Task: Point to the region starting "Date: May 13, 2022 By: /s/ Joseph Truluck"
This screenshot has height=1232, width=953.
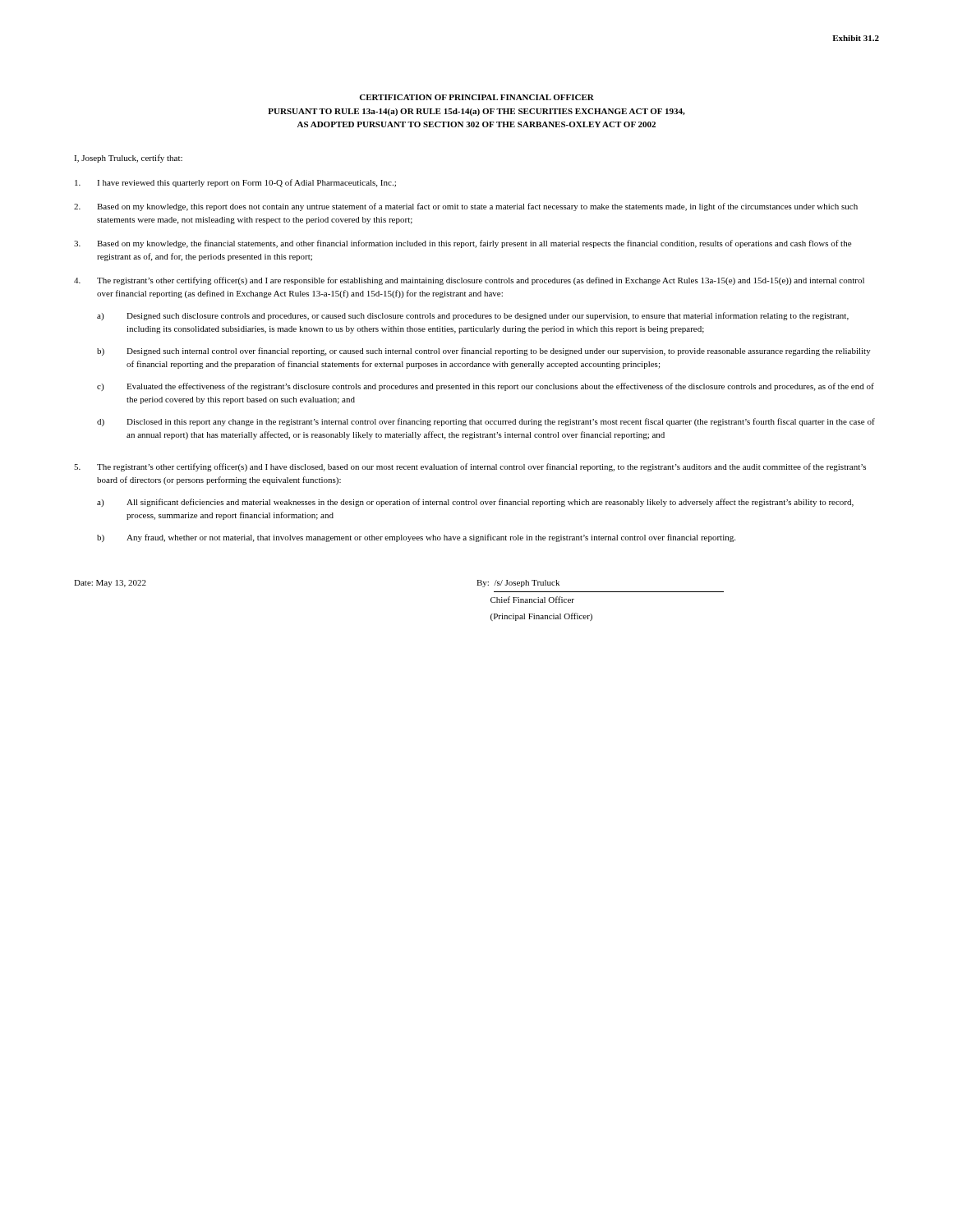Action: 105,584
